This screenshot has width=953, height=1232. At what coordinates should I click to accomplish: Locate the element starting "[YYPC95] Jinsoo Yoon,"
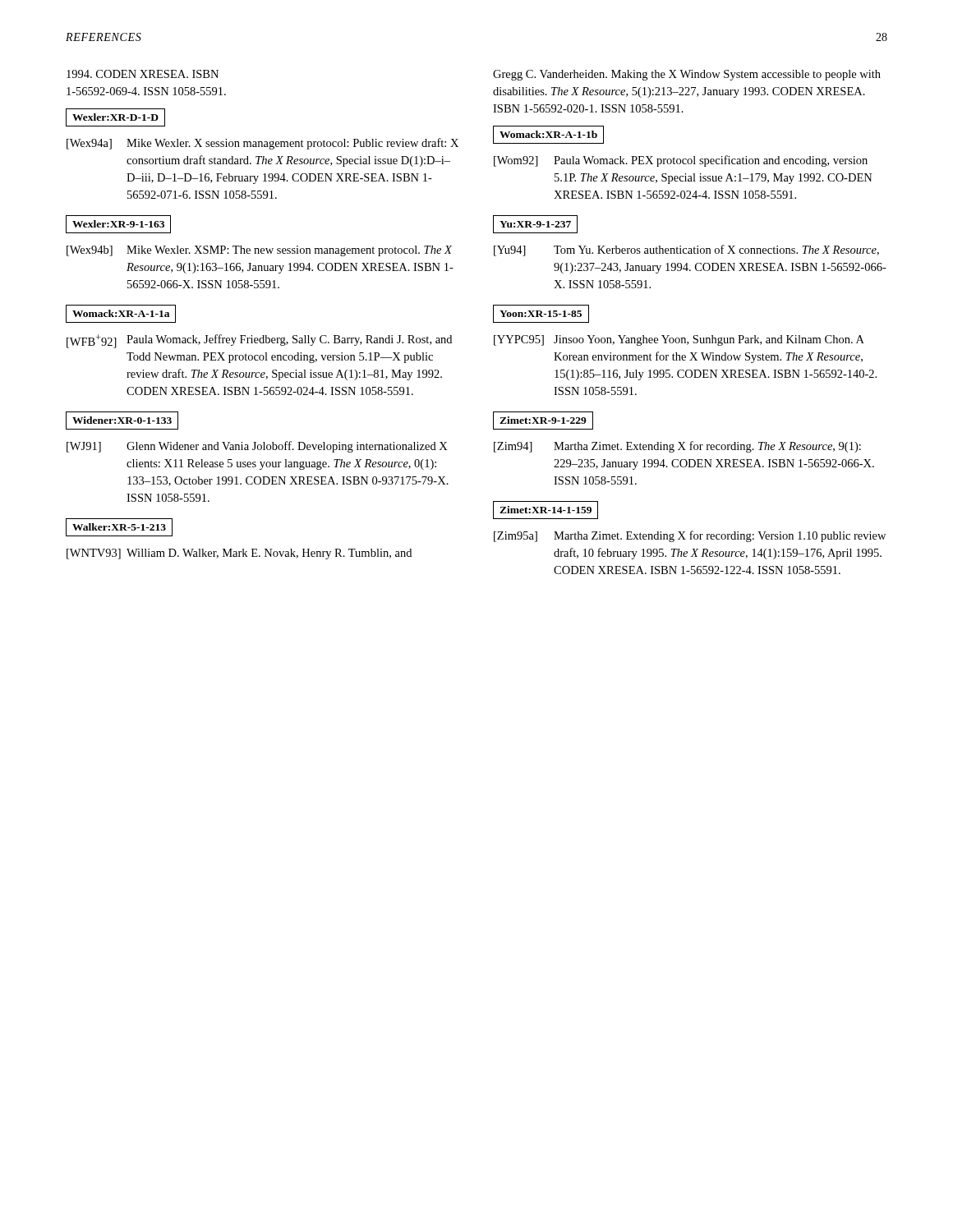click(x=690, y=366)
